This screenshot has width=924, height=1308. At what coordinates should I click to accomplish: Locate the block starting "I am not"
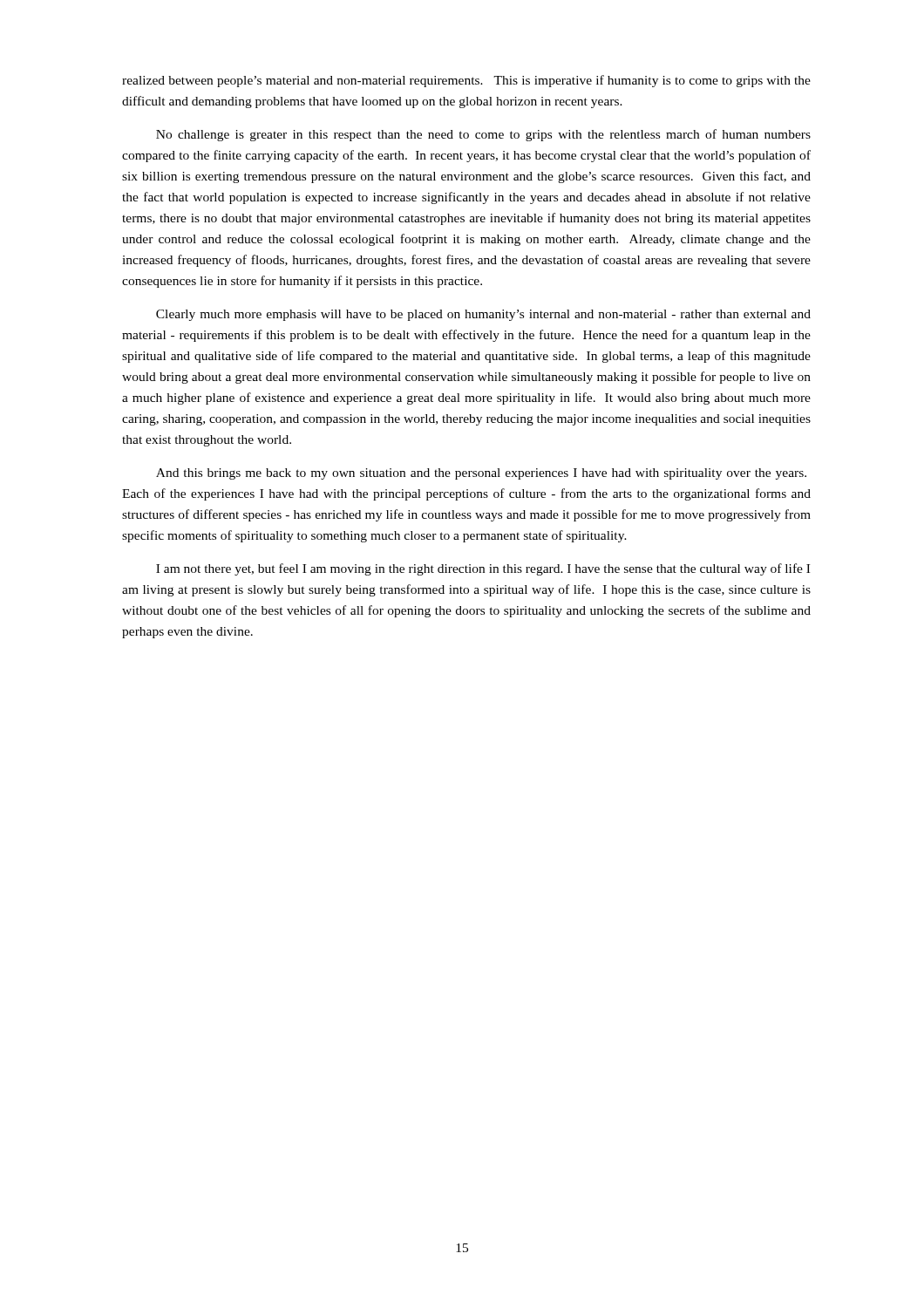(466, 600)
